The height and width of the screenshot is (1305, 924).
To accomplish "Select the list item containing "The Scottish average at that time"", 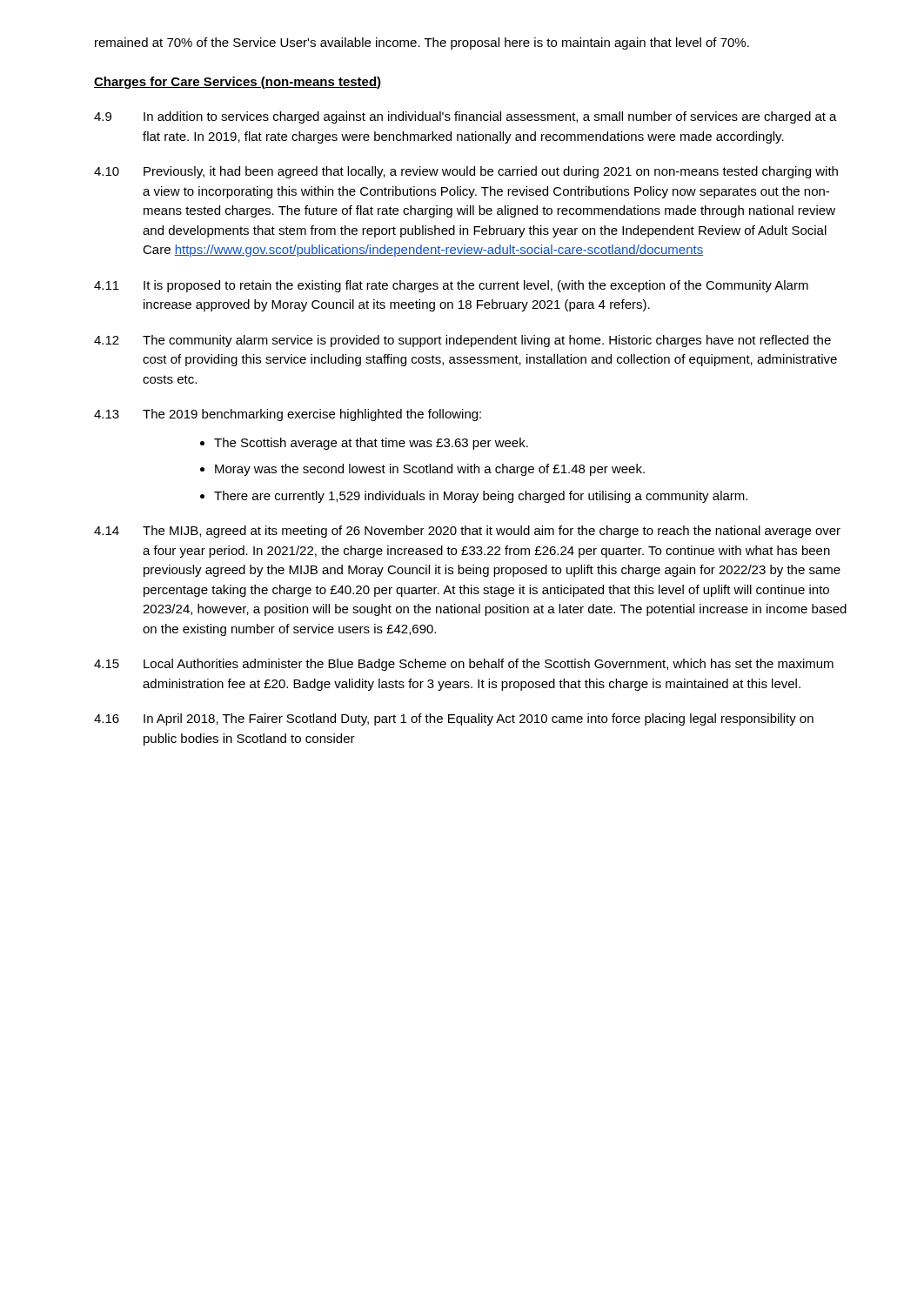I will pyautogui.click(x=371, y=442).
